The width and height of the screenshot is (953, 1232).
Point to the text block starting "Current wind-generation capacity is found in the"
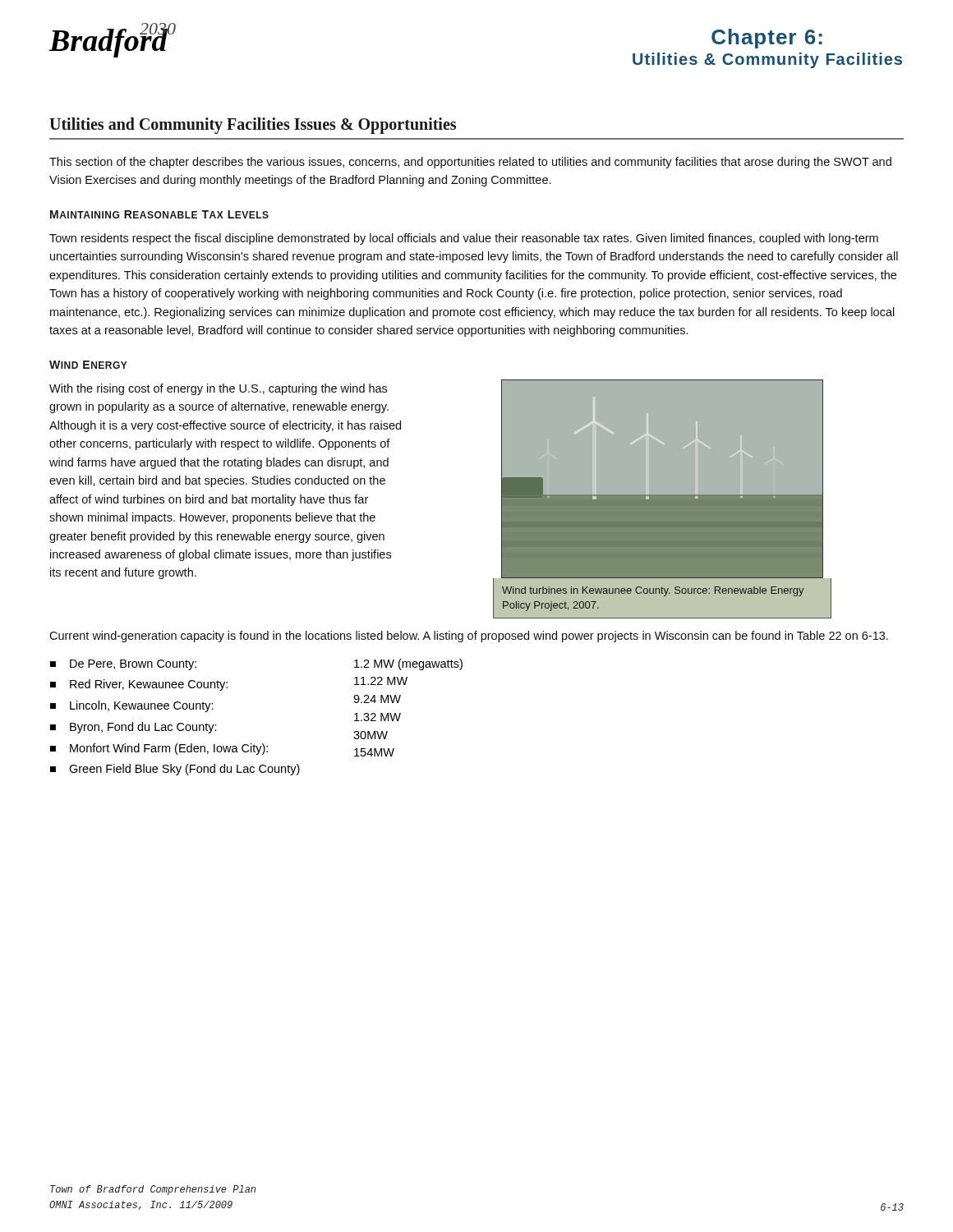[x=469, y=636]
